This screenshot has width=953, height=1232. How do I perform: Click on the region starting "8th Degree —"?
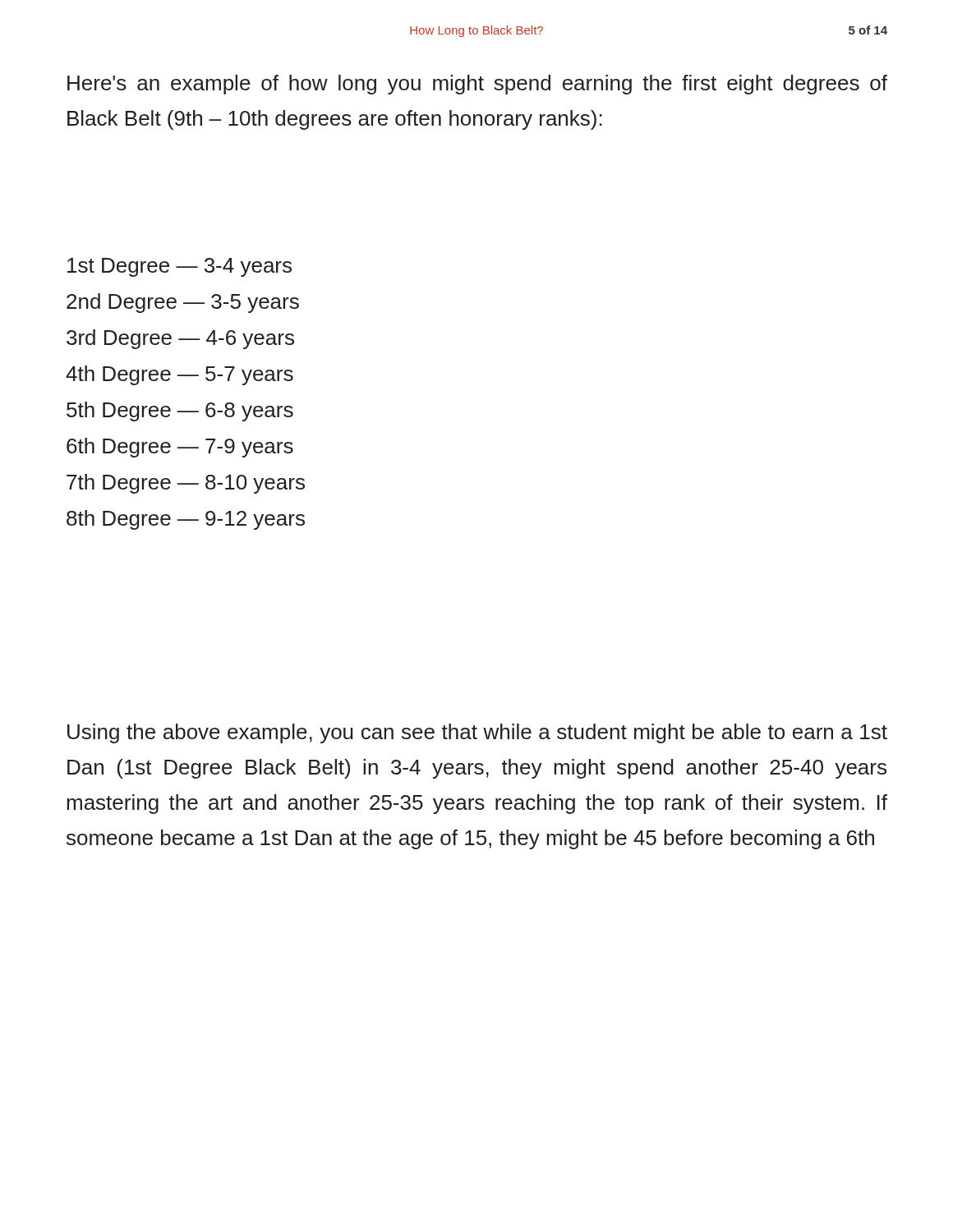pyautogui.click(x=186, y=518)
